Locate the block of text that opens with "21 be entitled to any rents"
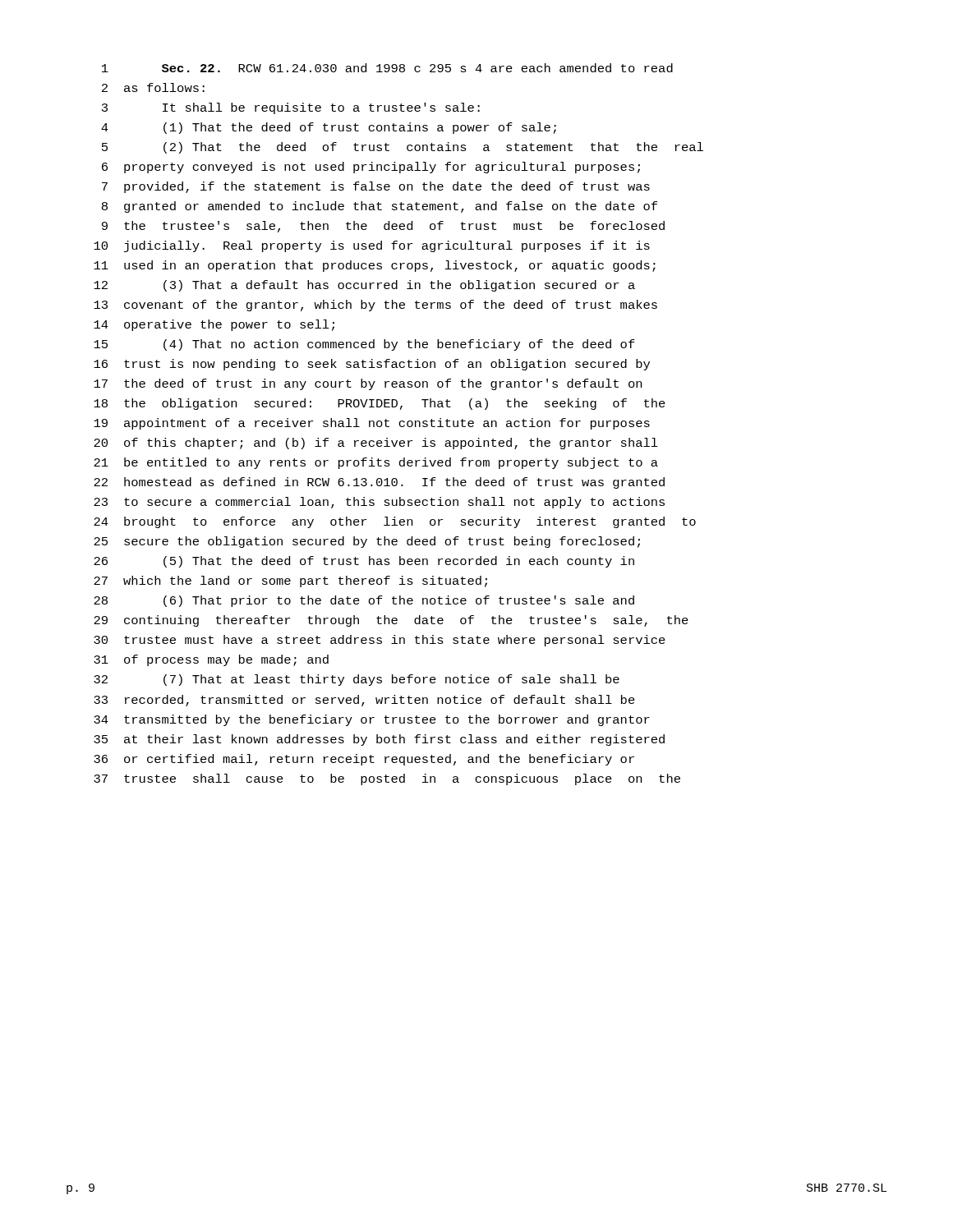 (x=476, y=463)
